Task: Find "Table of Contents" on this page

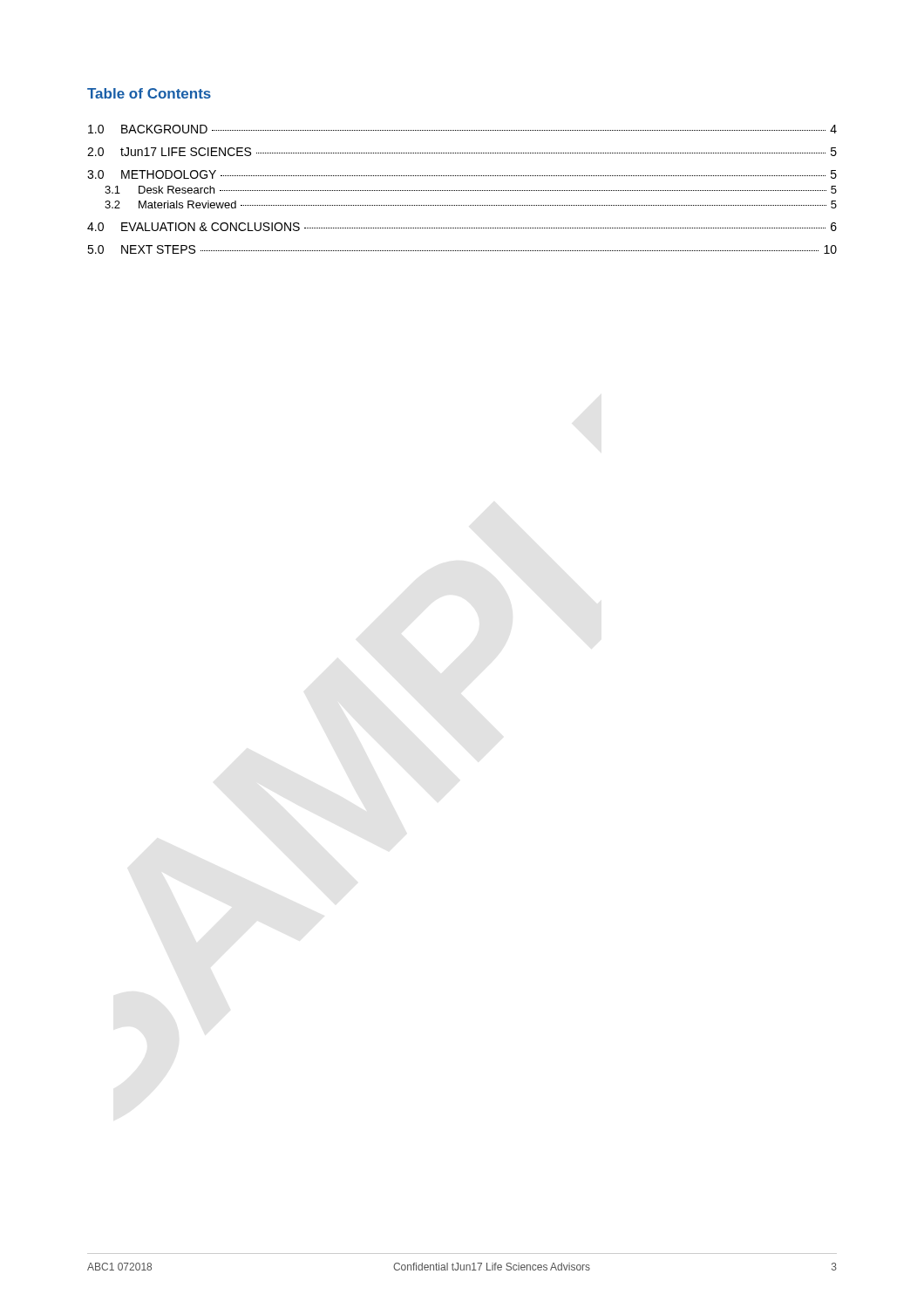Action: (149, 94)
